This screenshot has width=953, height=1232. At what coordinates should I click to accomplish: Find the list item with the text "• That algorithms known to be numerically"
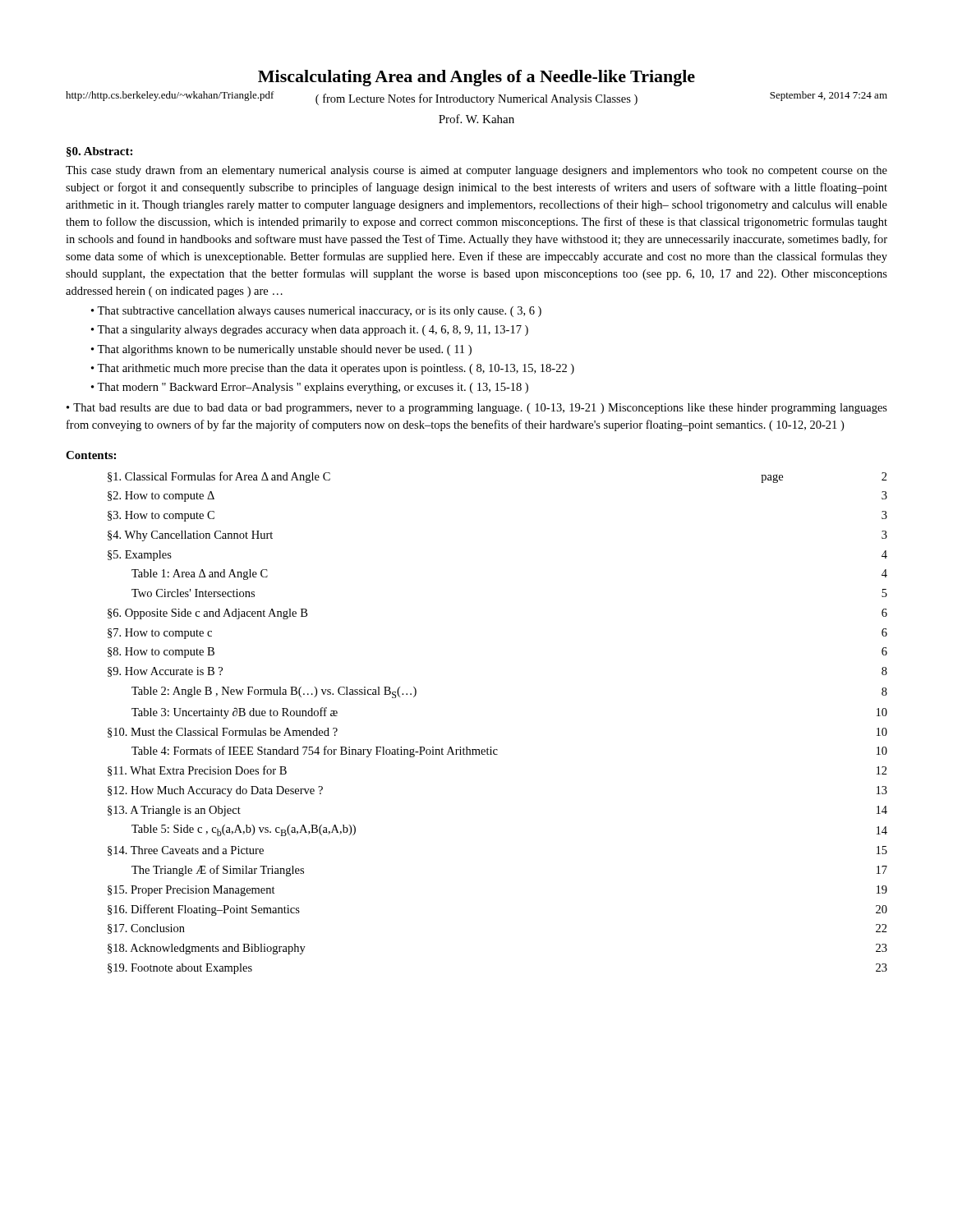281,349
